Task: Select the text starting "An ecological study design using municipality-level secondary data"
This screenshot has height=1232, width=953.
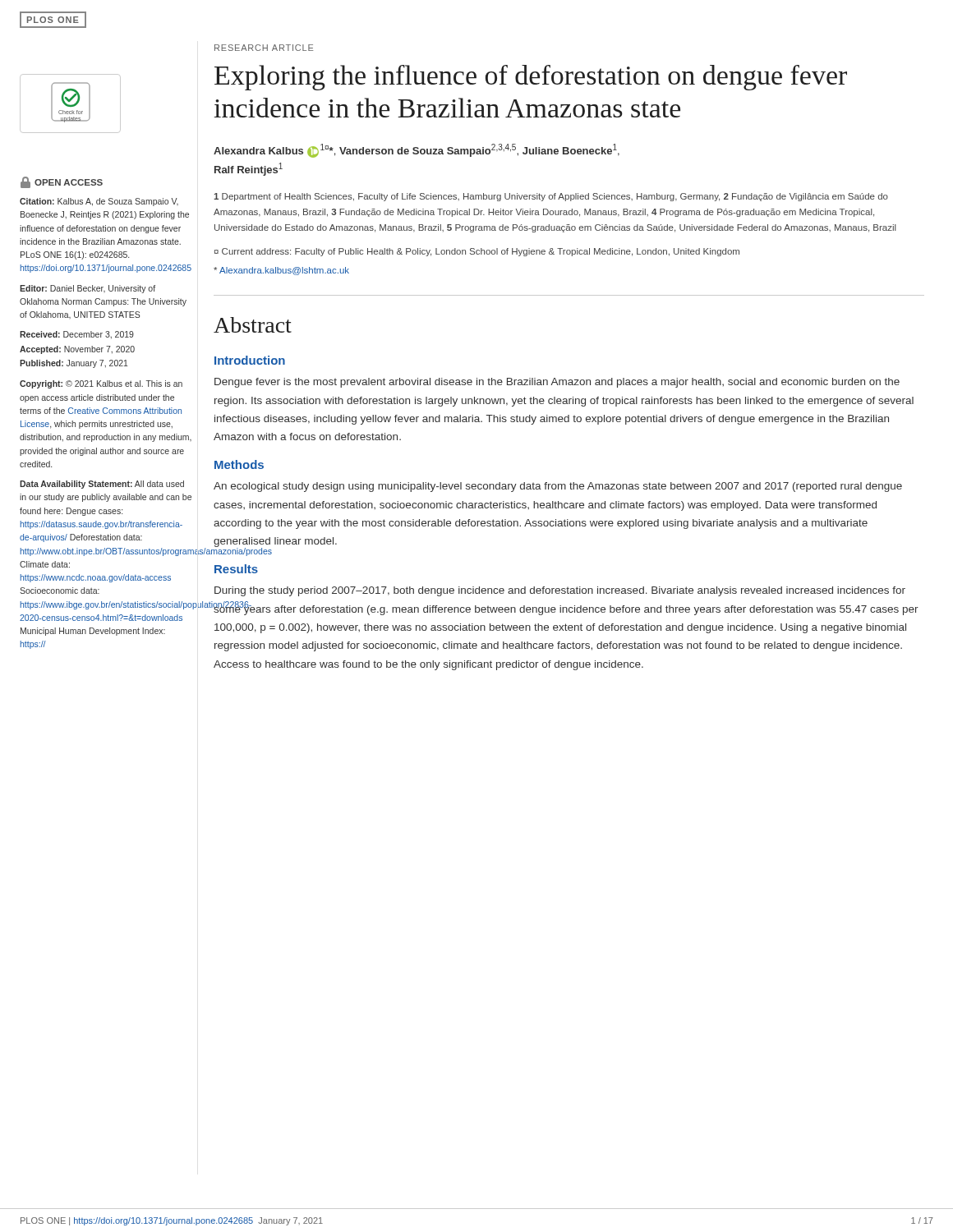Action: 558,514
